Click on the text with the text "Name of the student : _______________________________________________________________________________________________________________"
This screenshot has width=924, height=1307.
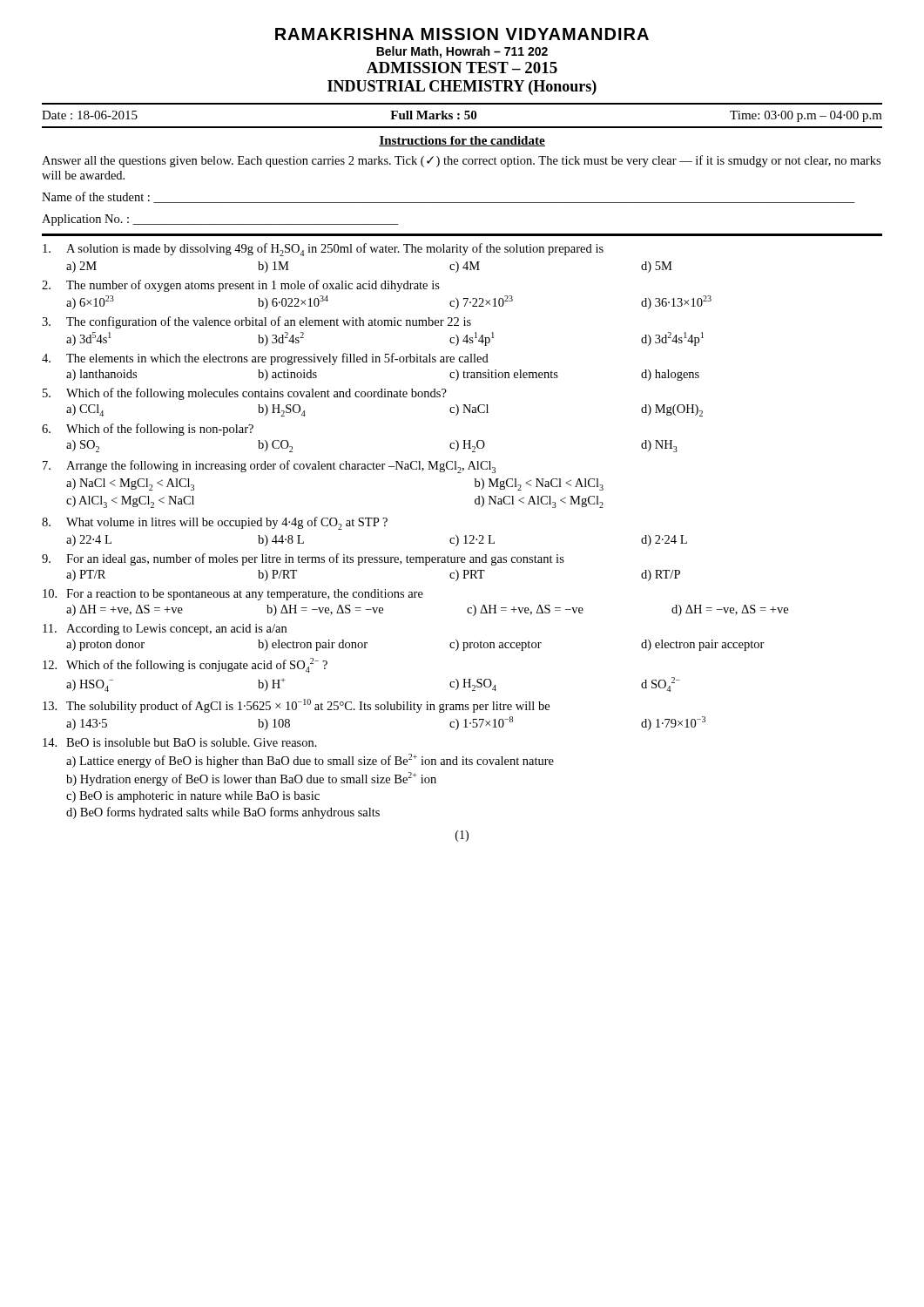448,197
